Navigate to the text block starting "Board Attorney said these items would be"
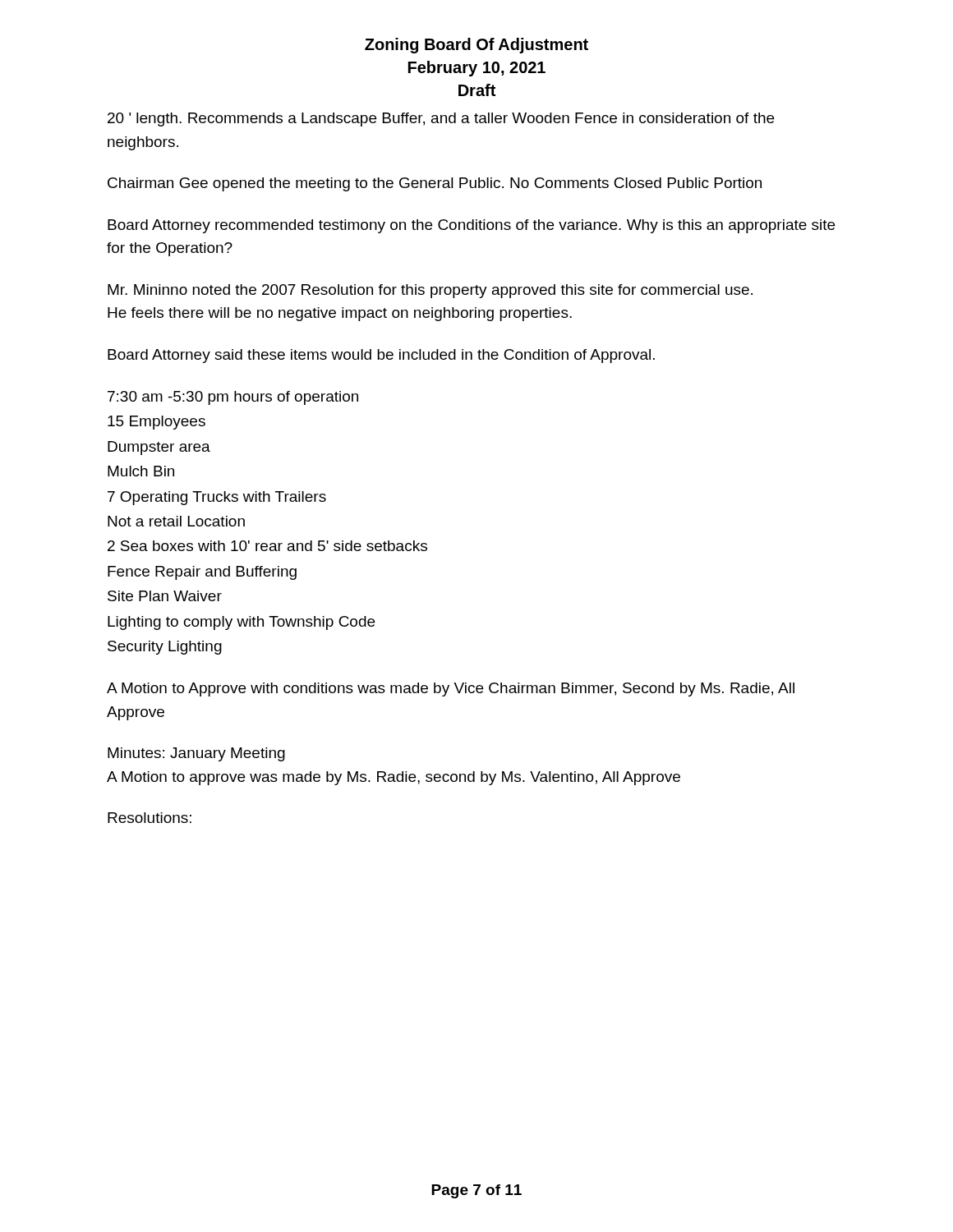 (x=381, y=354)
